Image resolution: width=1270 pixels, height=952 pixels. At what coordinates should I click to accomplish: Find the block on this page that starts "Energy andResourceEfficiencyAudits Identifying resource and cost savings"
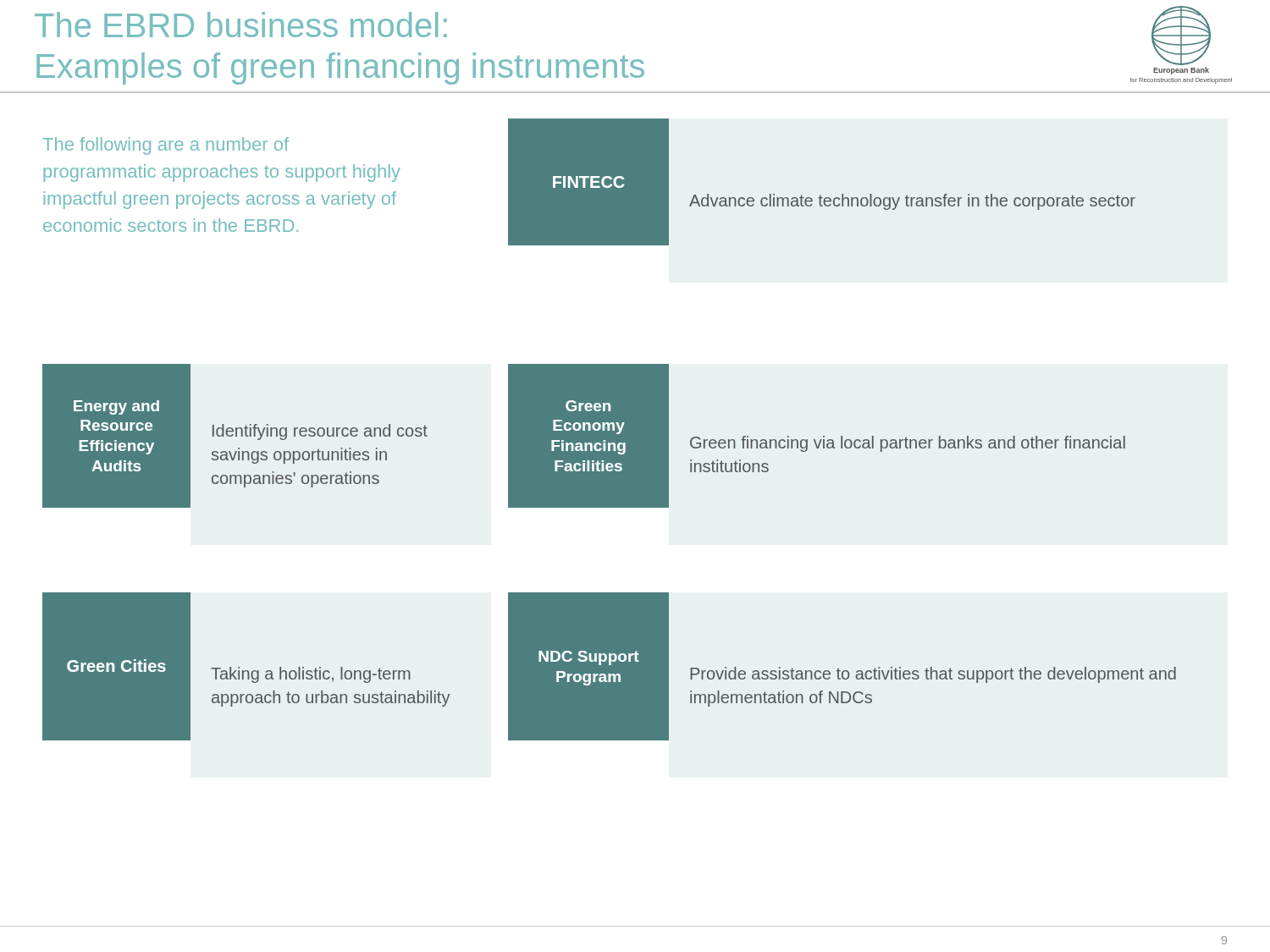[267, 454]
